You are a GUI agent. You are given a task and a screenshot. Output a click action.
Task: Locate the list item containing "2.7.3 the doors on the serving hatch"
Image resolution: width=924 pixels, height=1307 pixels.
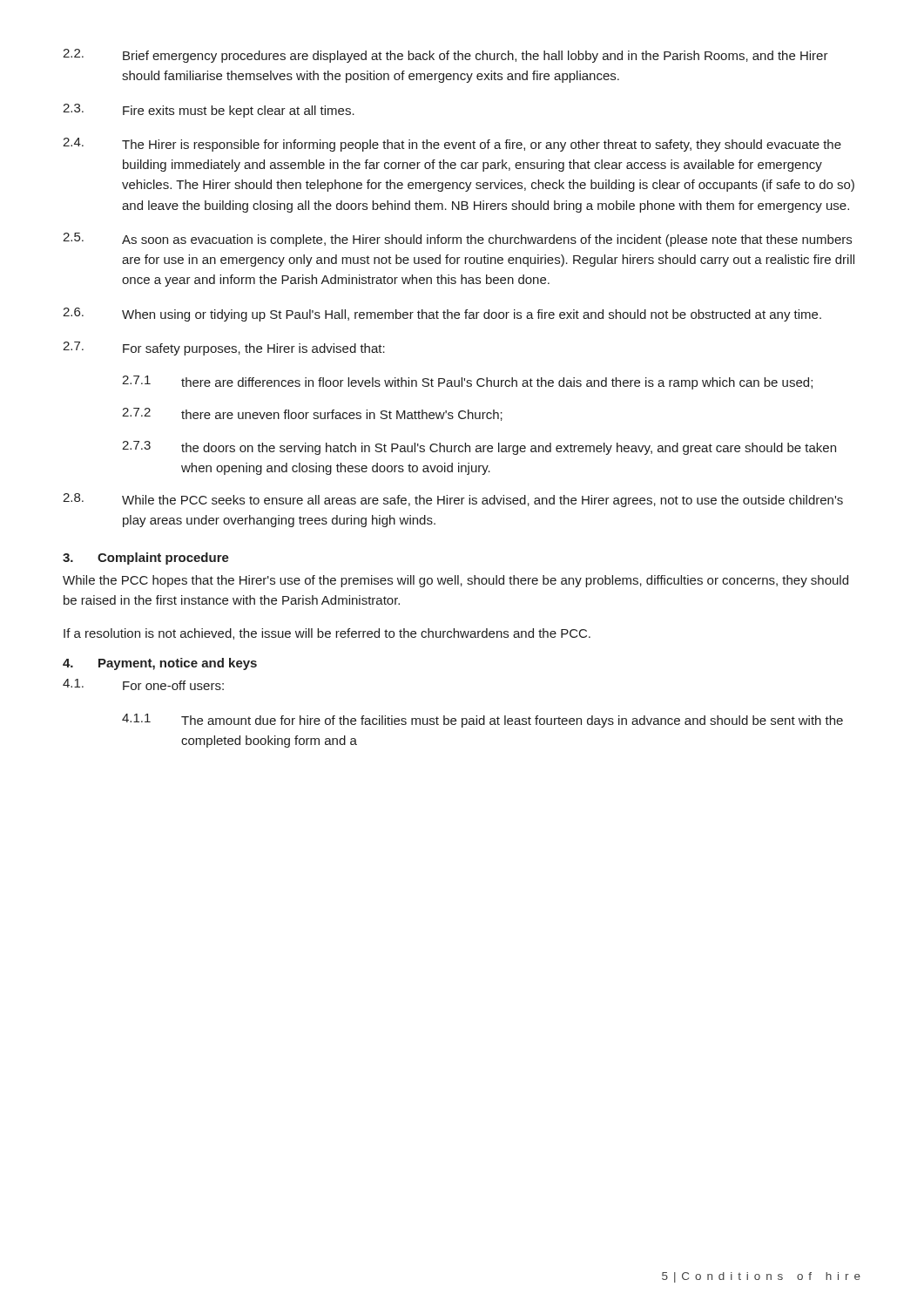pos(492,457)
